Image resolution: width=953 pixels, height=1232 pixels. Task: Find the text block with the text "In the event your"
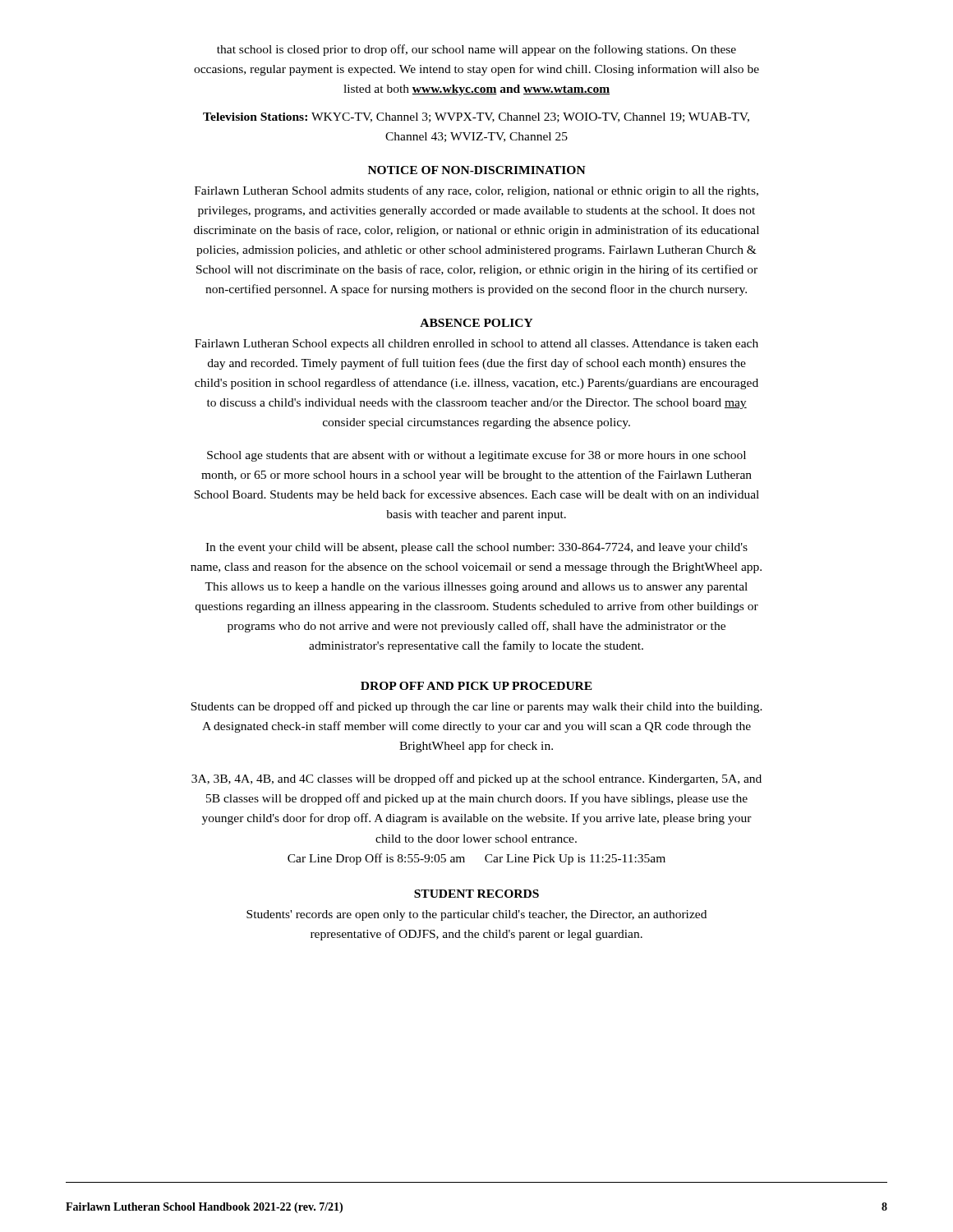[476, 596]
